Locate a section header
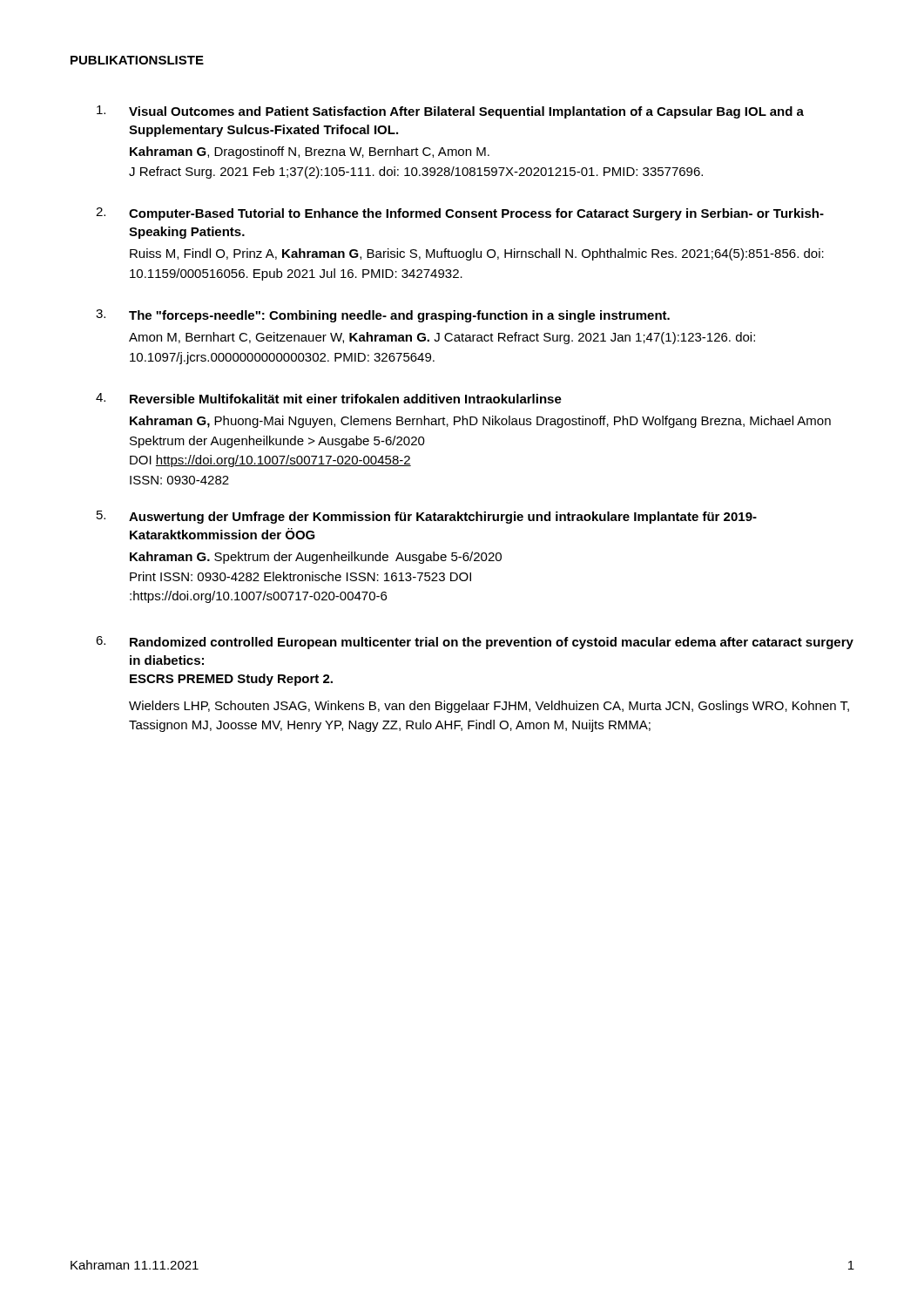The width and height of the screenshot is (924, 1307). [137, 60]
